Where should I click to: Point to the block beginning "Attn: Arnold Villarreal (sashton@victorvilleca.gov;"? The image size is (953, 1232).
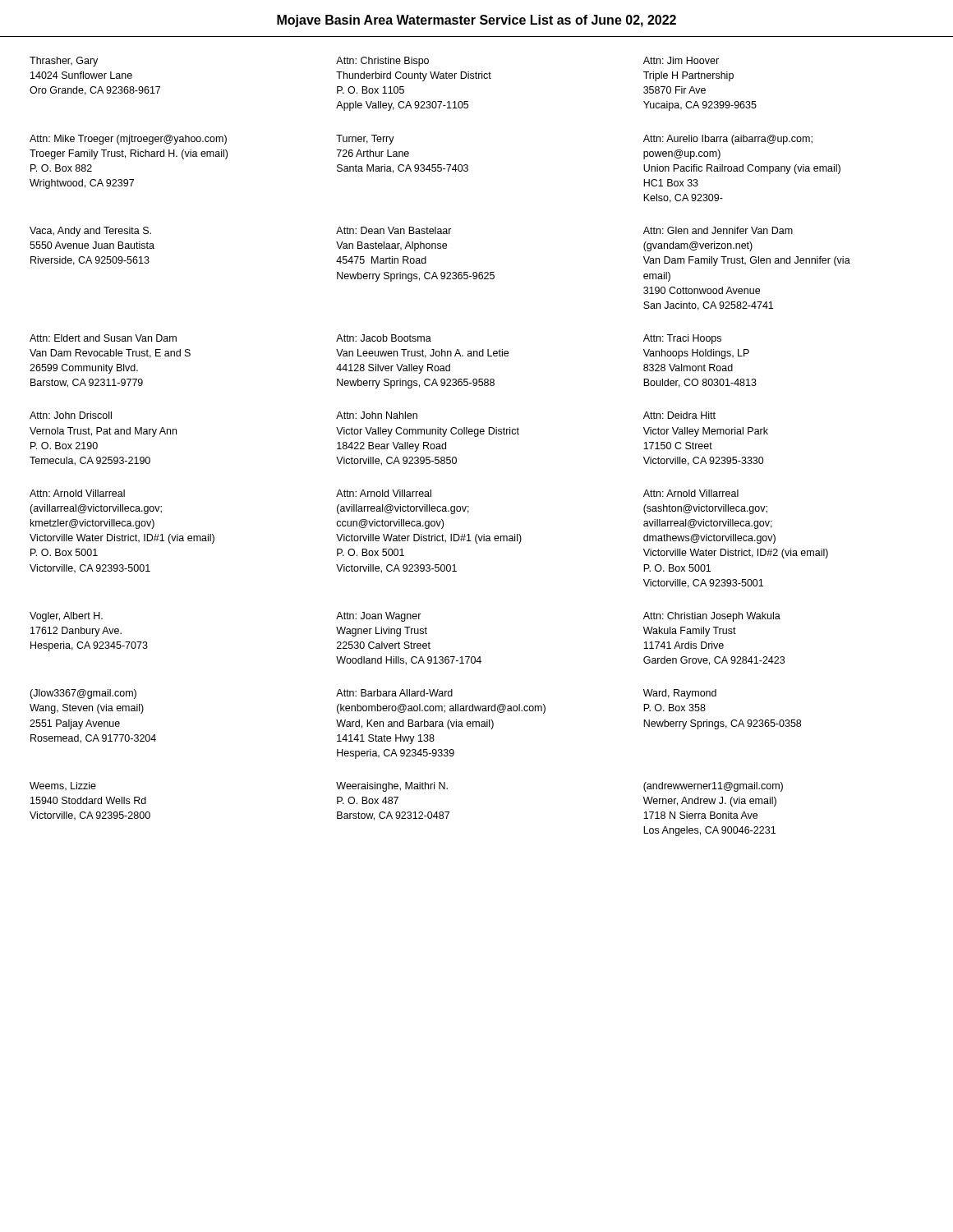tap(783, 538)
